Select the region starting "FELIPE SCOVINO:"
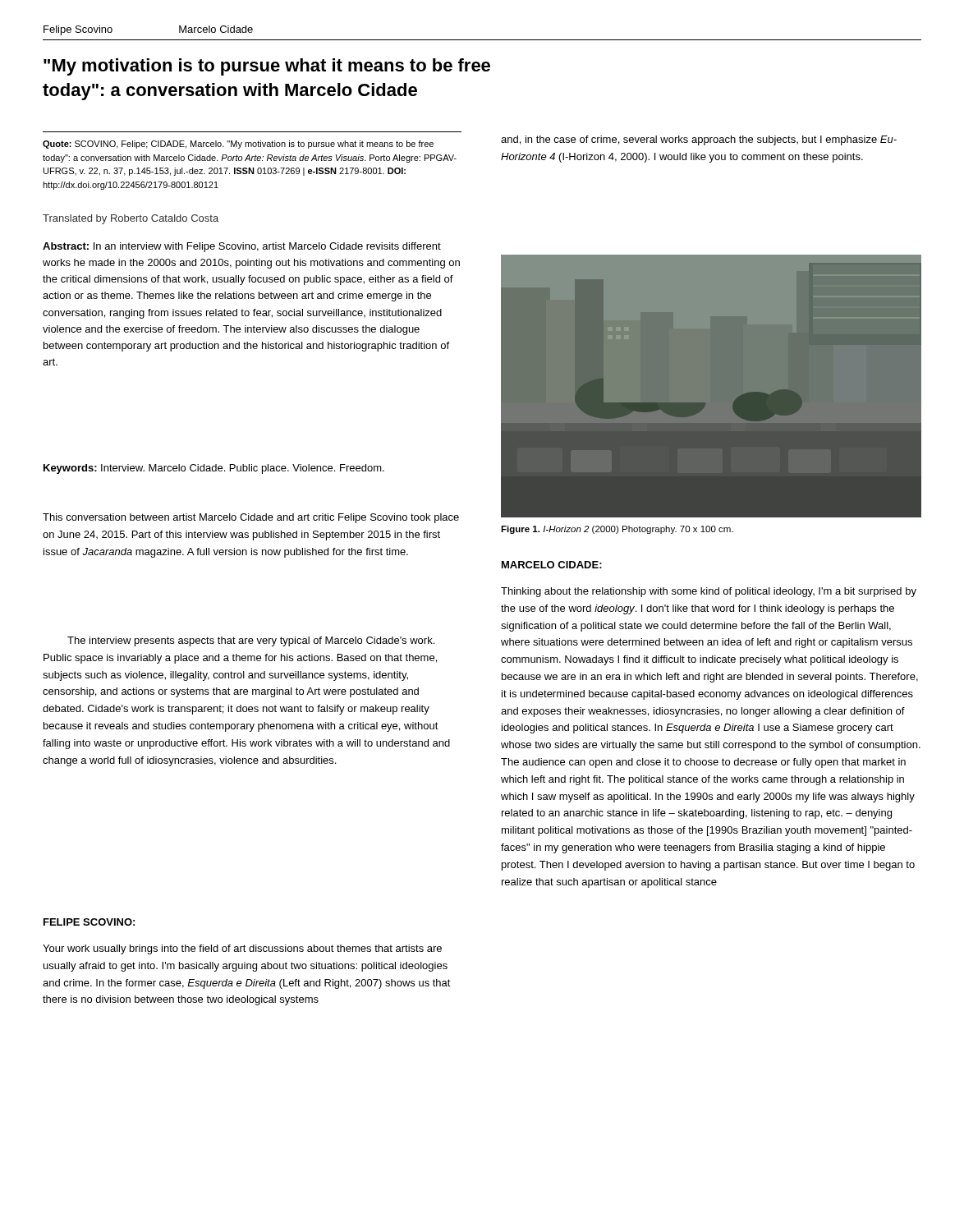The width and height of the screenshot is (964, 1232). [x=89, y=922]
